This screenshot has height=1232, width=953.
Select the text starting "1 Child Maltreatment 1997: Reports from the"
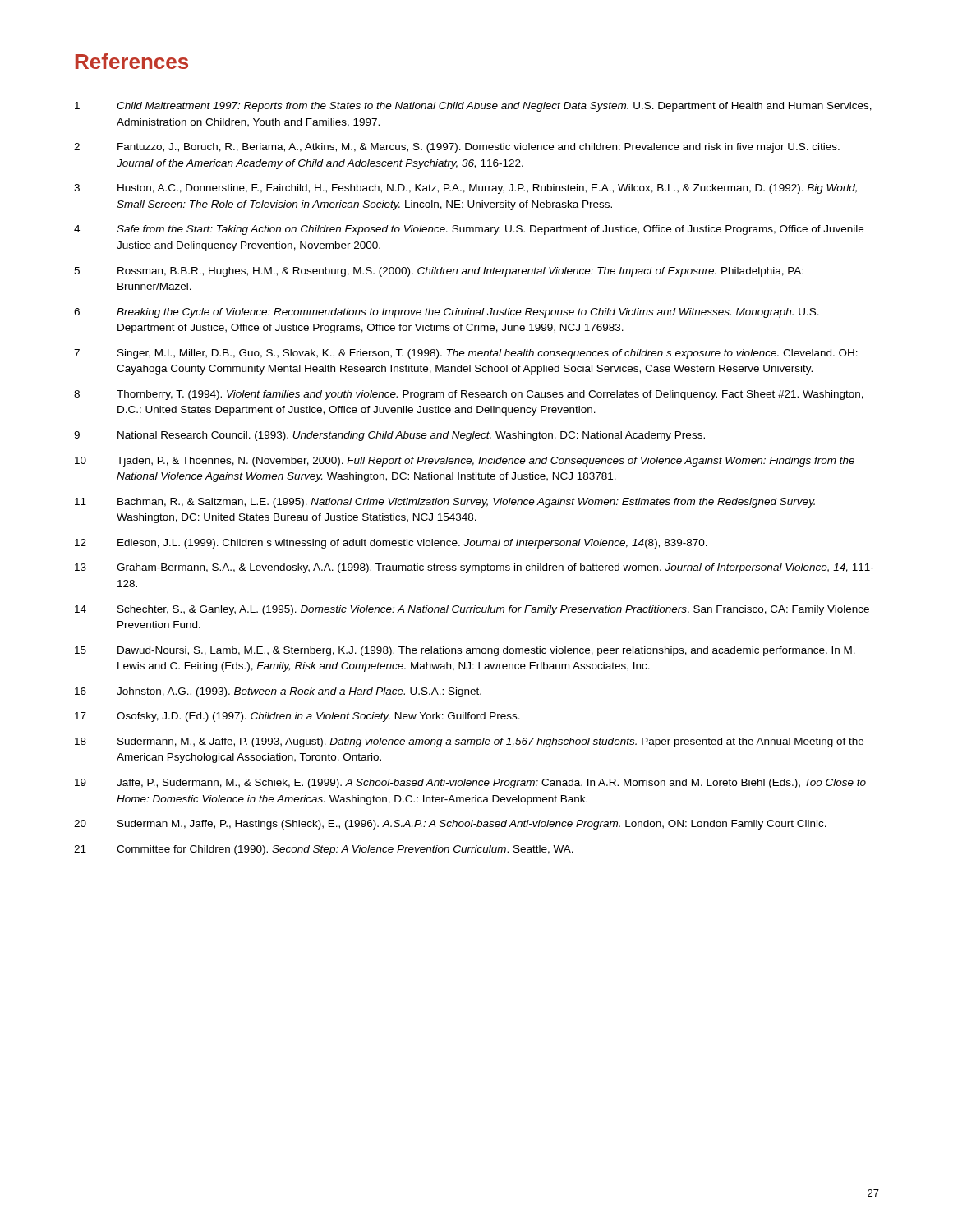[x=476, y=114]
